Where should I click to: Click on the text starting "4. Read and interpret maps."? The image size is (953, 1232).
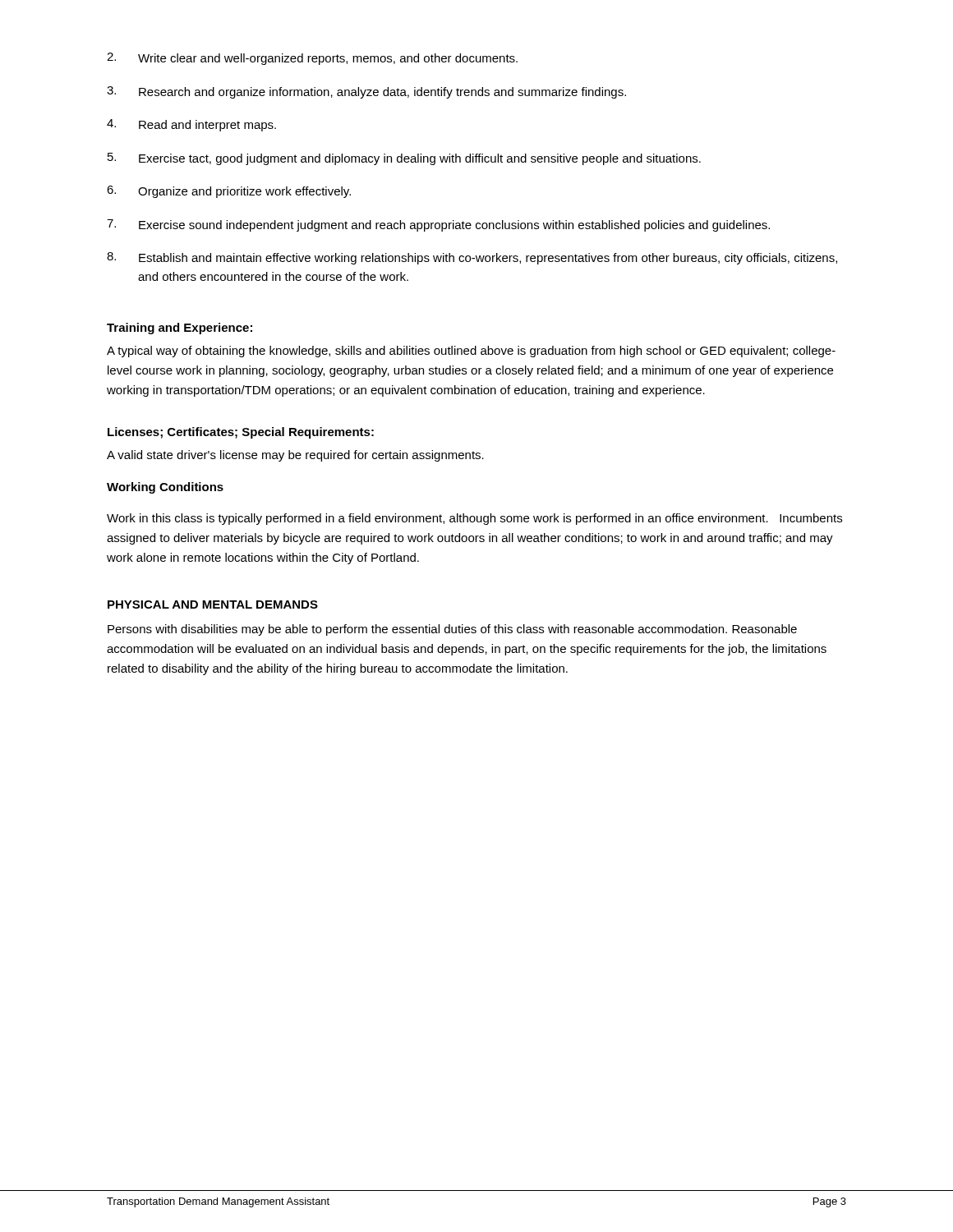coord(192,125)
